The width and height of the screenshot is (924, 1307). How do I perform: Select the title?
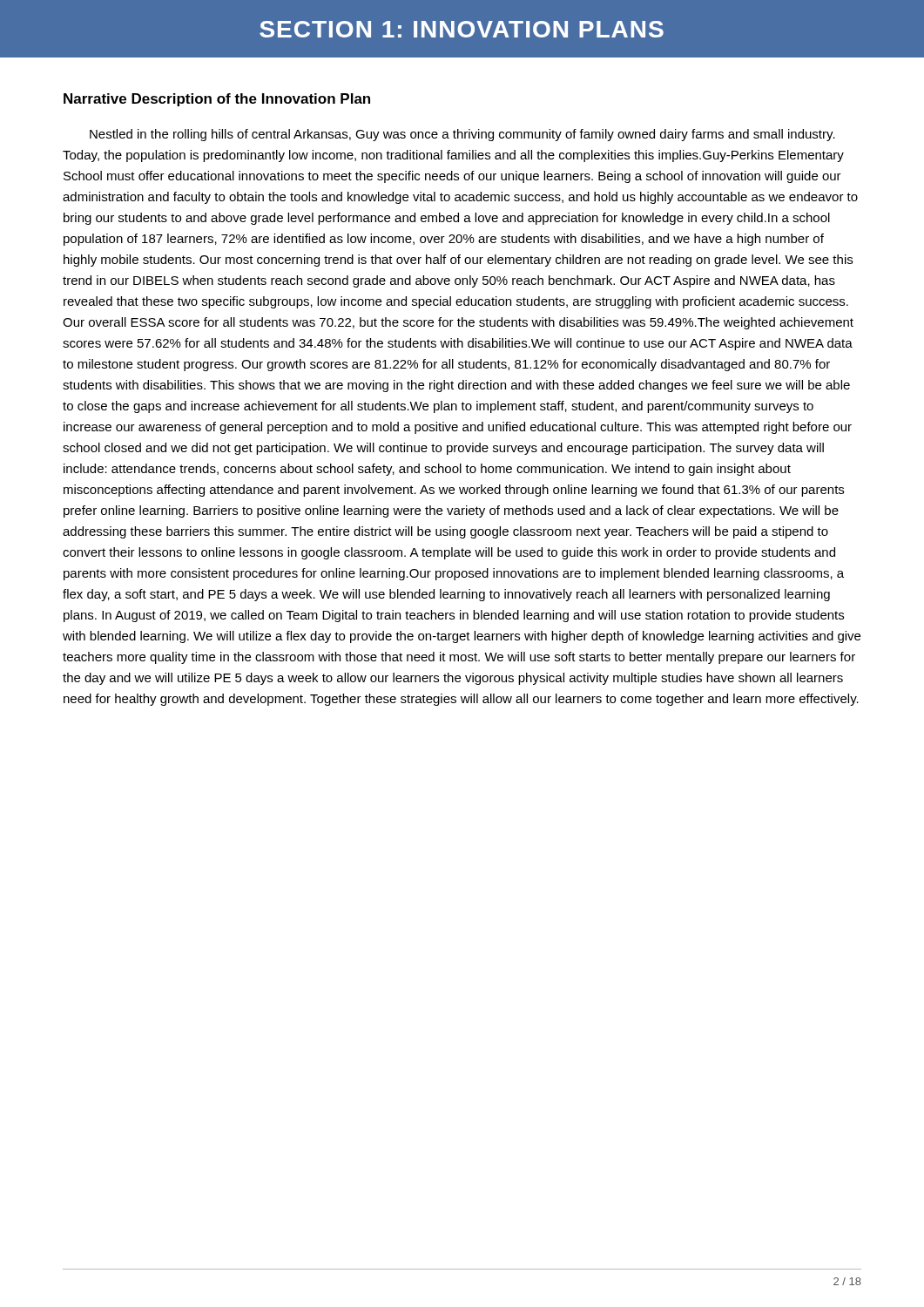[462, 30]
